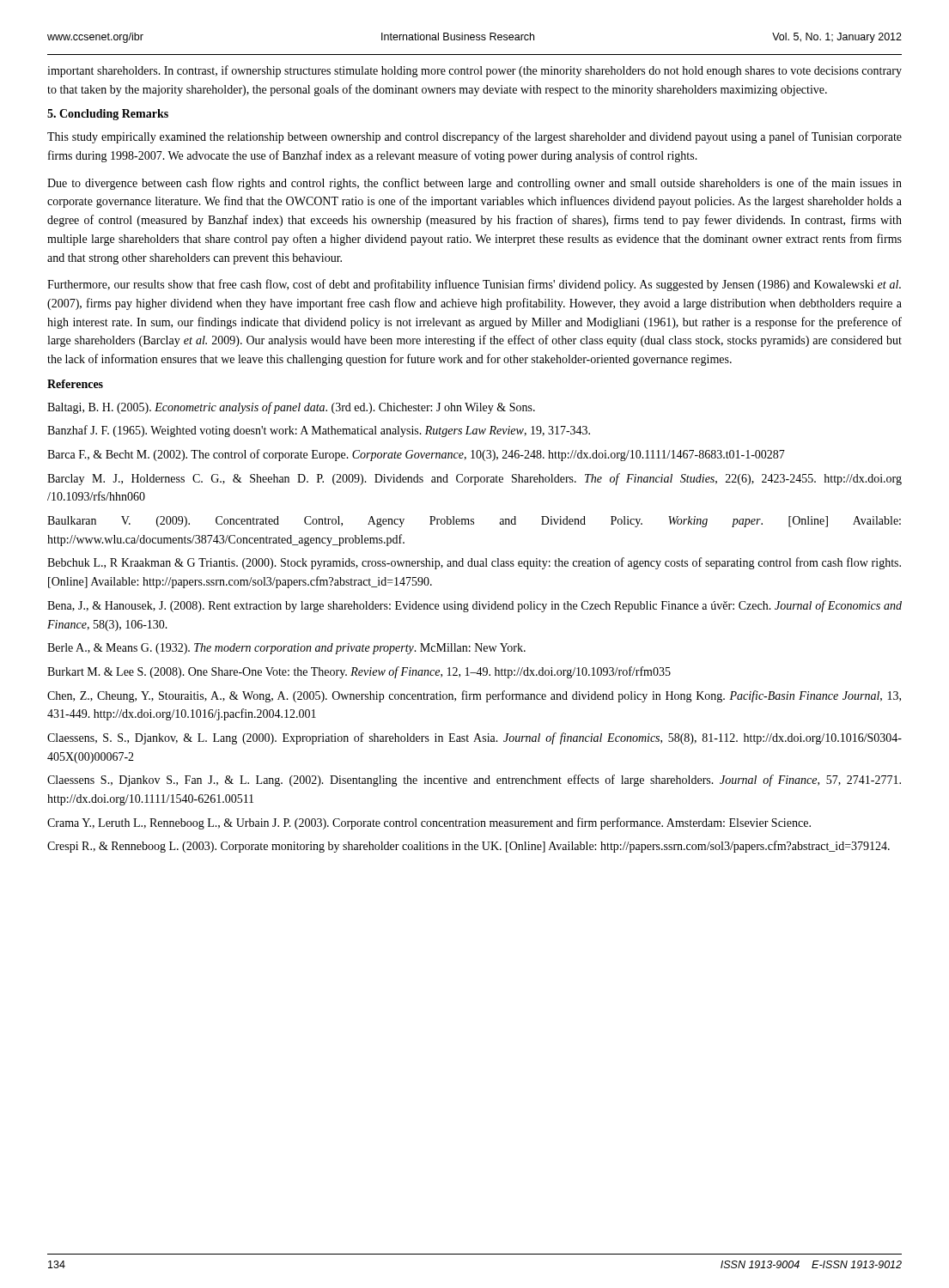949x1288 pixels.
Task: Locate the element starting "Claessens S., Djankov"
Action: (474, 790)
